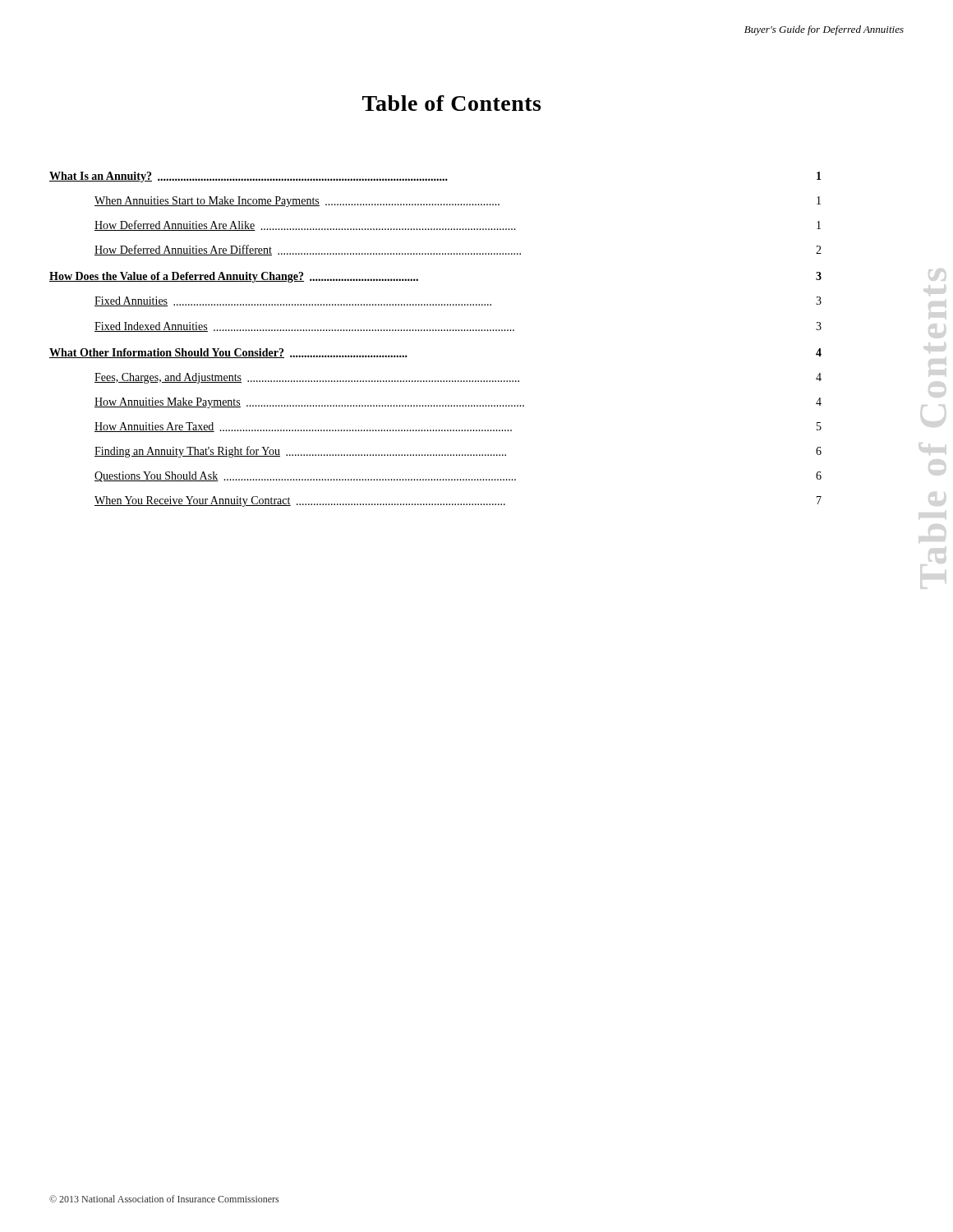This screenshot has width=953, height=1232.
Task: Navigate to the passage starting "How Does the Value of a Deferred Annuity"
Action: [177, 277]
